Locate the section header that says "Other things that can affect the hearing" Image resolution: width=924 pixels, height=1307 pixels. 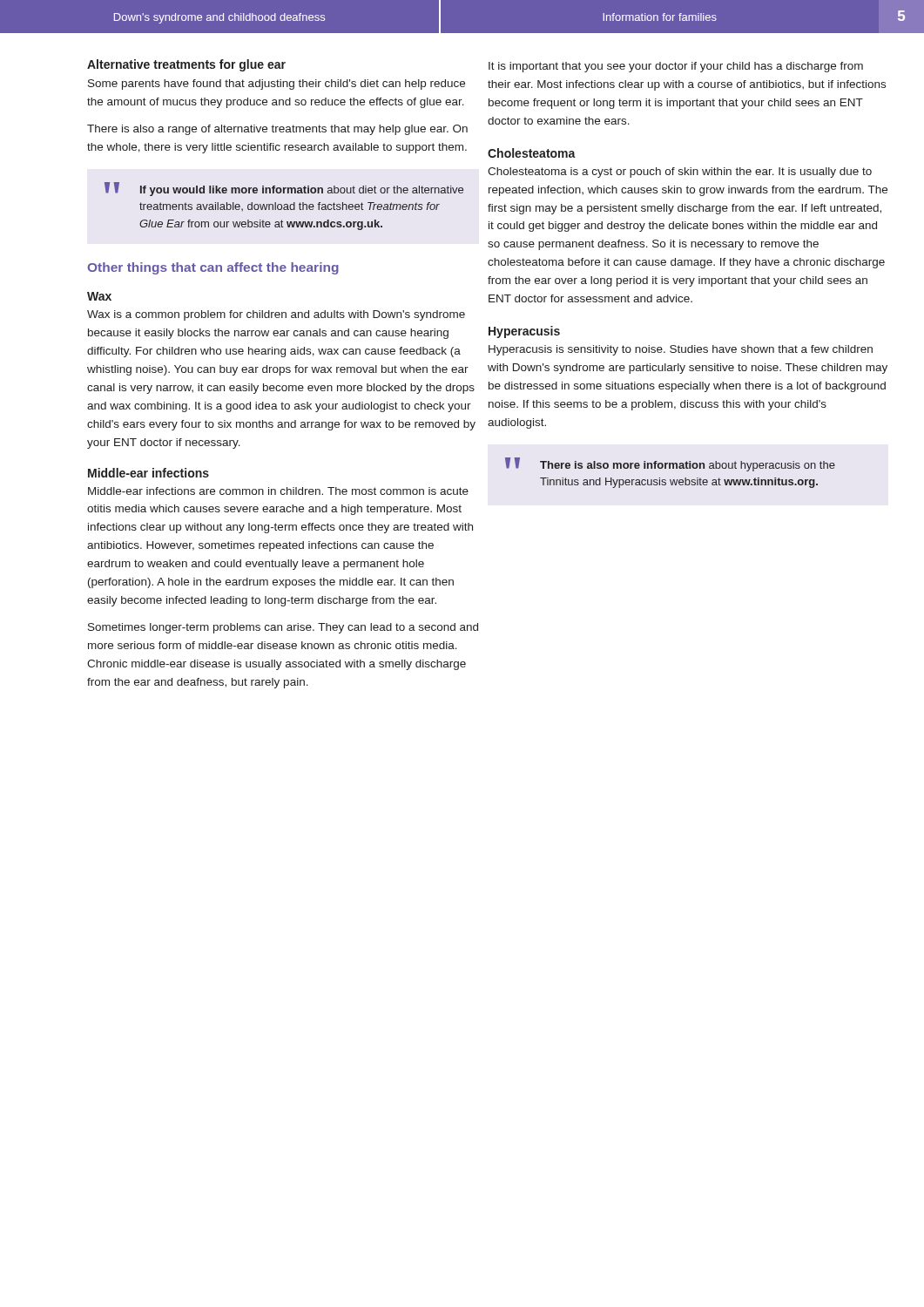tap(213, 267)
